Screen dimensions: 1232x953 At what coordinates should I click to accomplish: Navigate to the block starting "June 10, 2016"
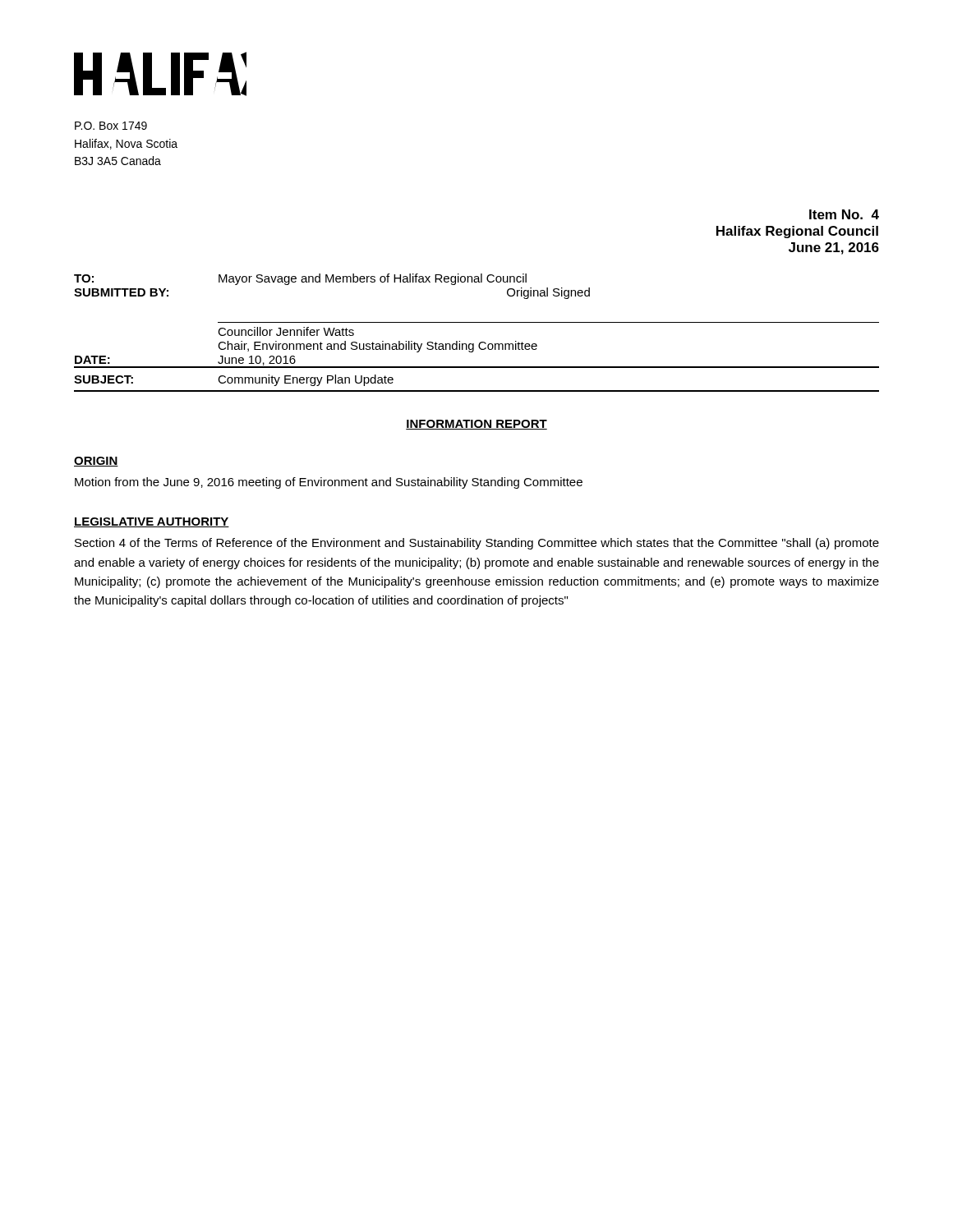coord(257,359)
